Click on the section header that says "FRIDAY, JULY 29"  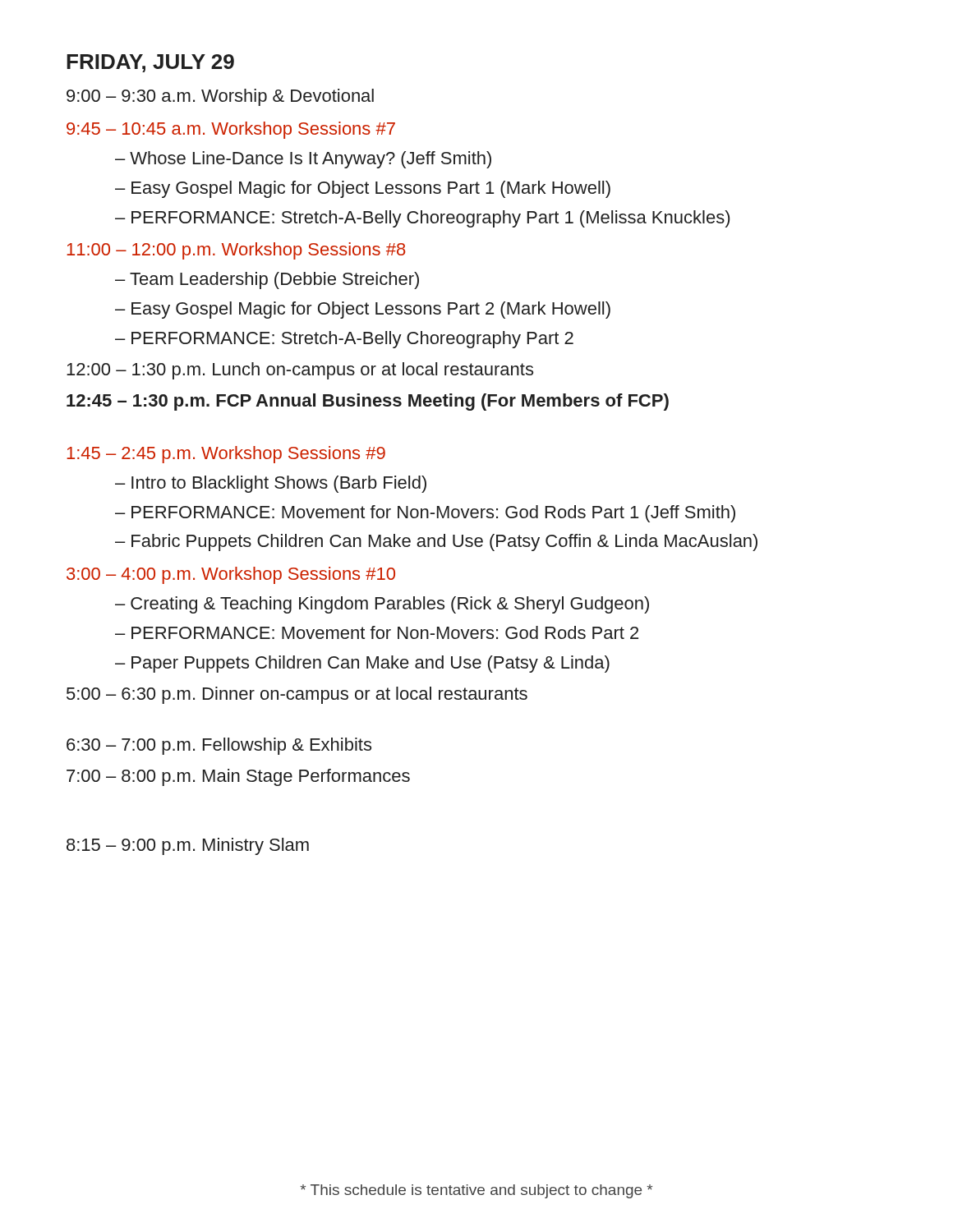[x=150, y=62]
